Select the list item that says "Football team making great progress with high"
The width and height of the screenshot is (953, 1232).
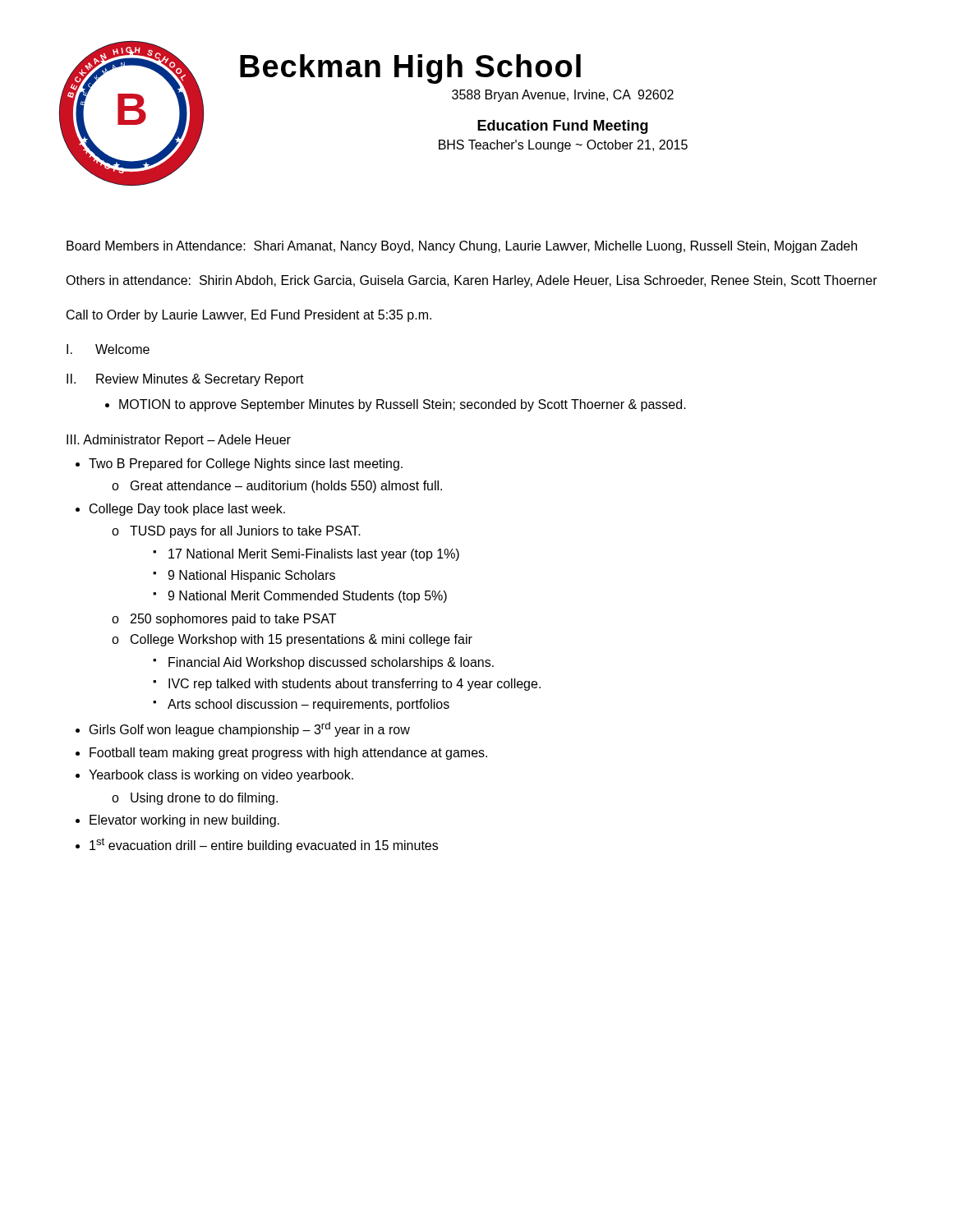[289, 752]
